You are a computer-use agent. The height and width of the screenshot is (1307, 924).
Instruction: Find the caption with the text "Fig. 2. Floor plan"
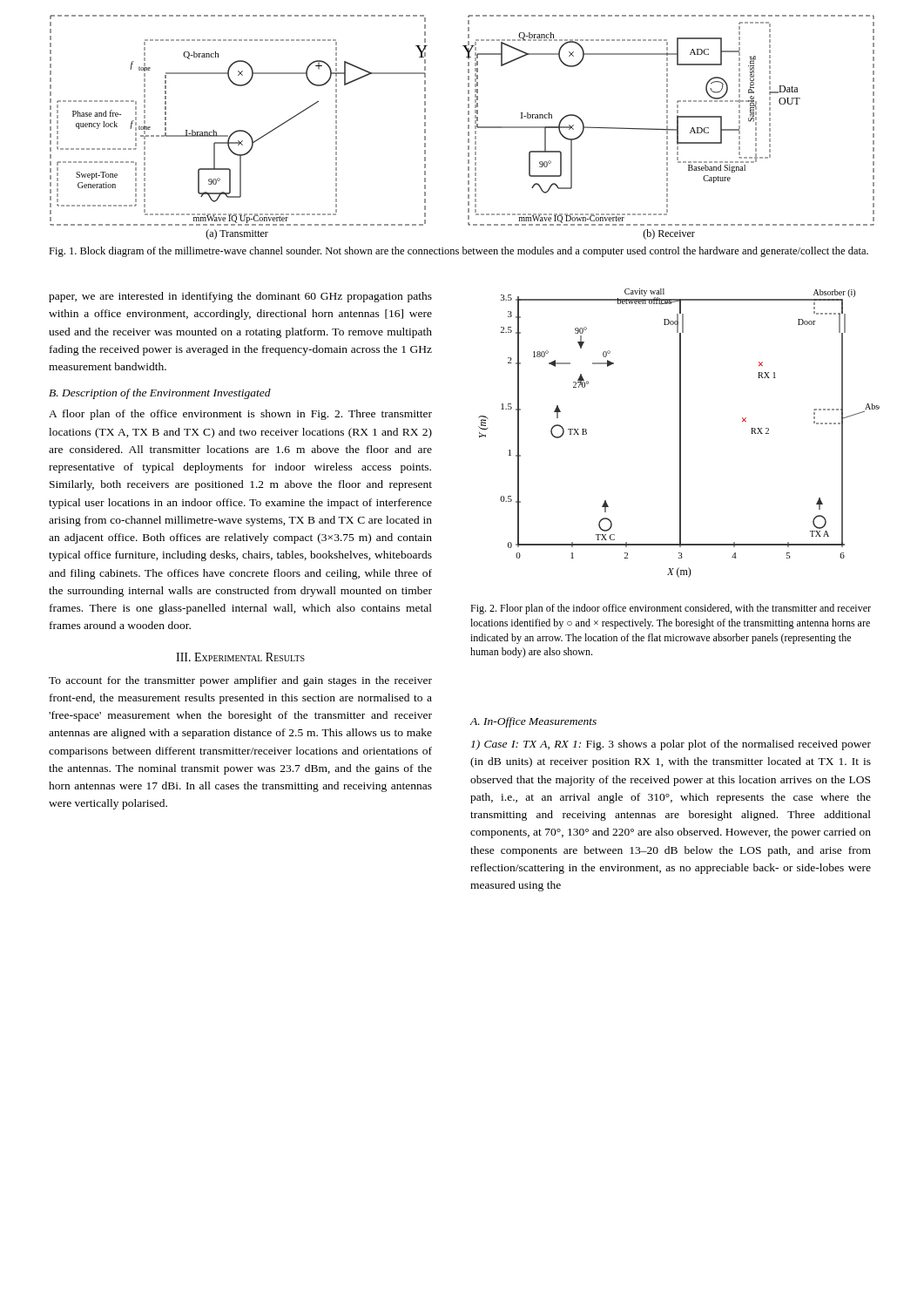(x=671, y=630)
